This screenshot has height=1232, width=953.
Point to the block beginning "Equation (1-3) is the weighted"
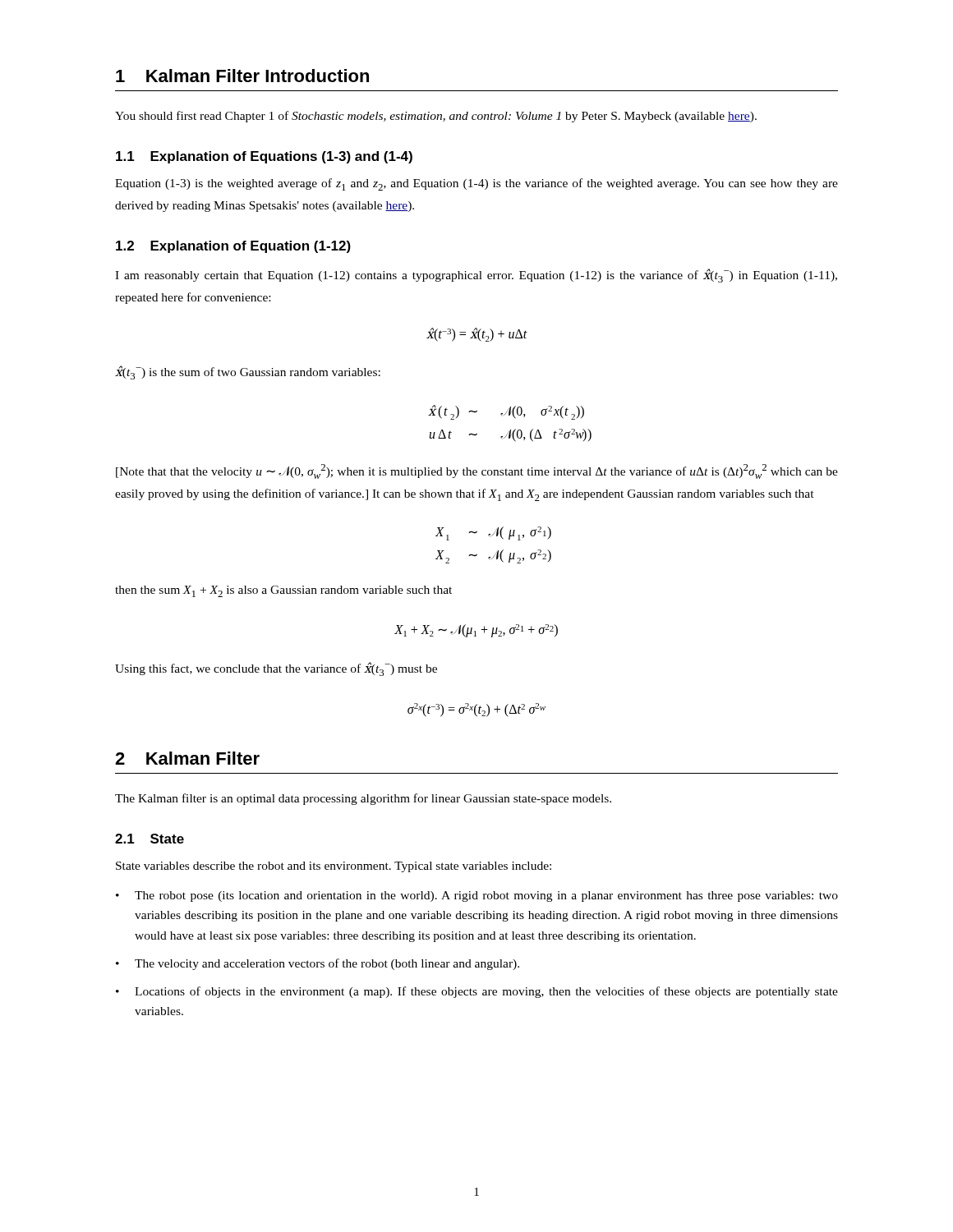click(x=476, y=194)
